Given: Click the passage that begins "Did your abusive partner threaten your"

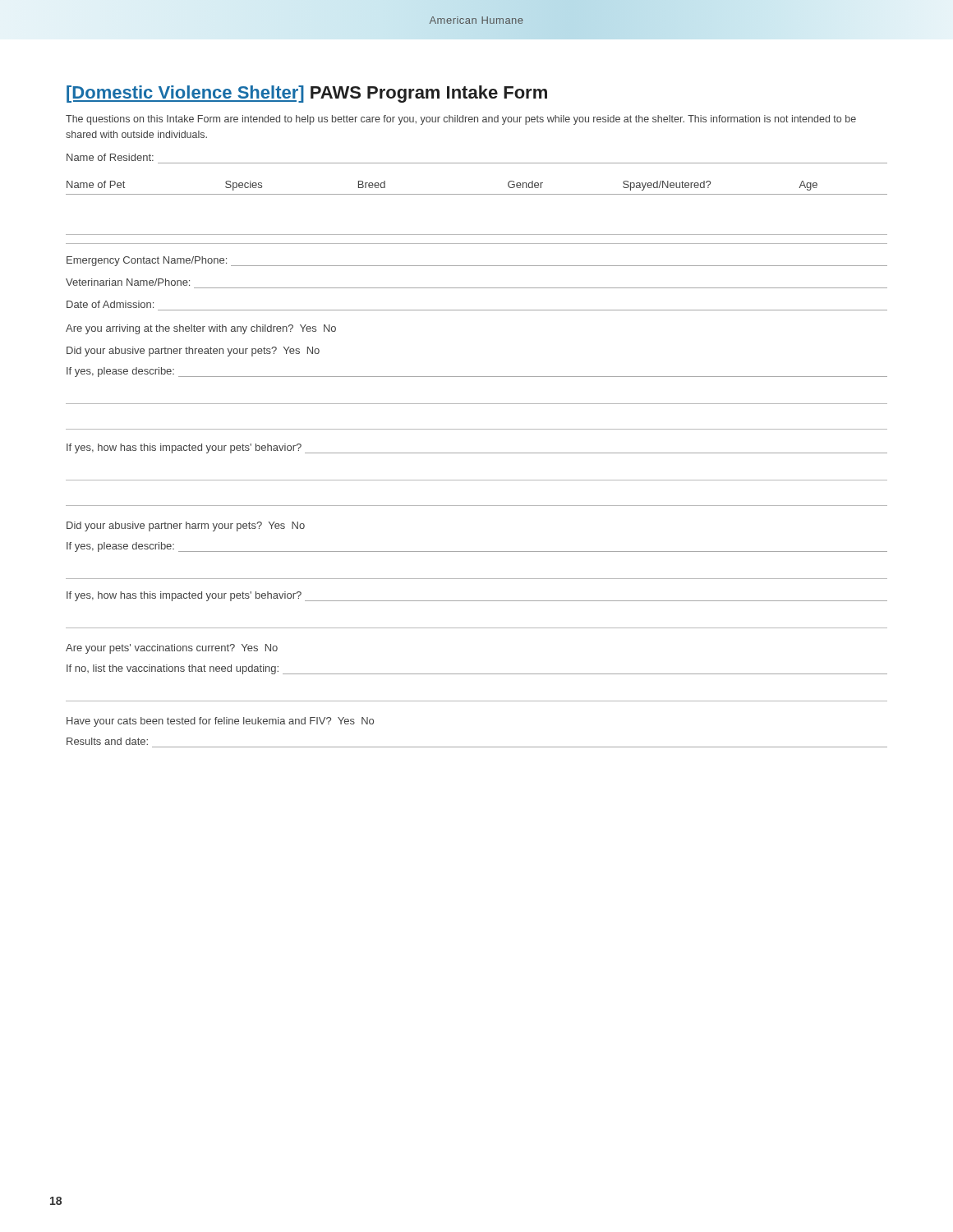Looking at the screenshot, I should pyautogui.click(x=193, y=350).
